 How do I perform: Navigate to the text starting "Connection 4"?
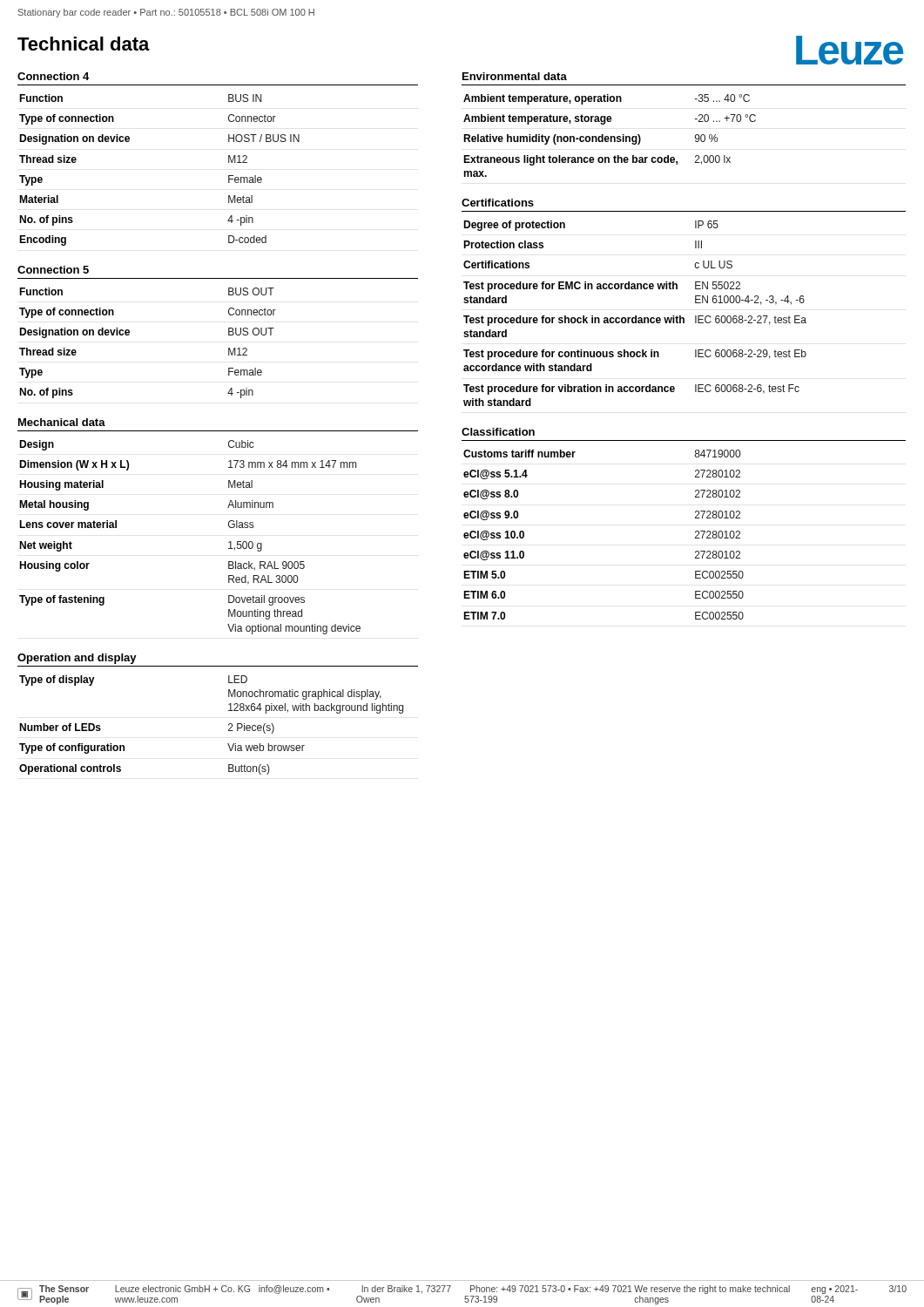coord(53,76)
